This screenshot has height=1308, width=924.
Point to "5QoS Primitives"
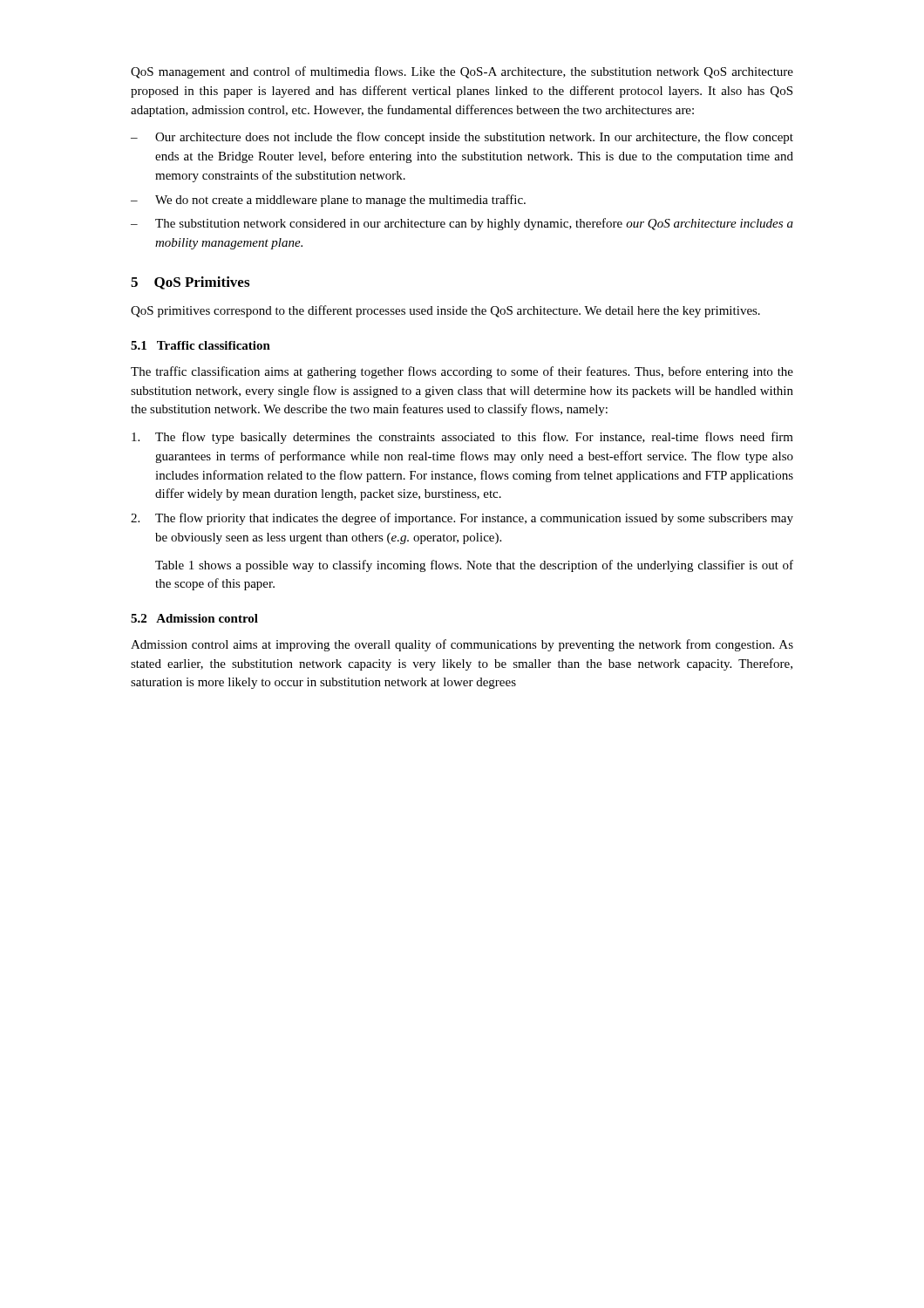coord(190,283)
